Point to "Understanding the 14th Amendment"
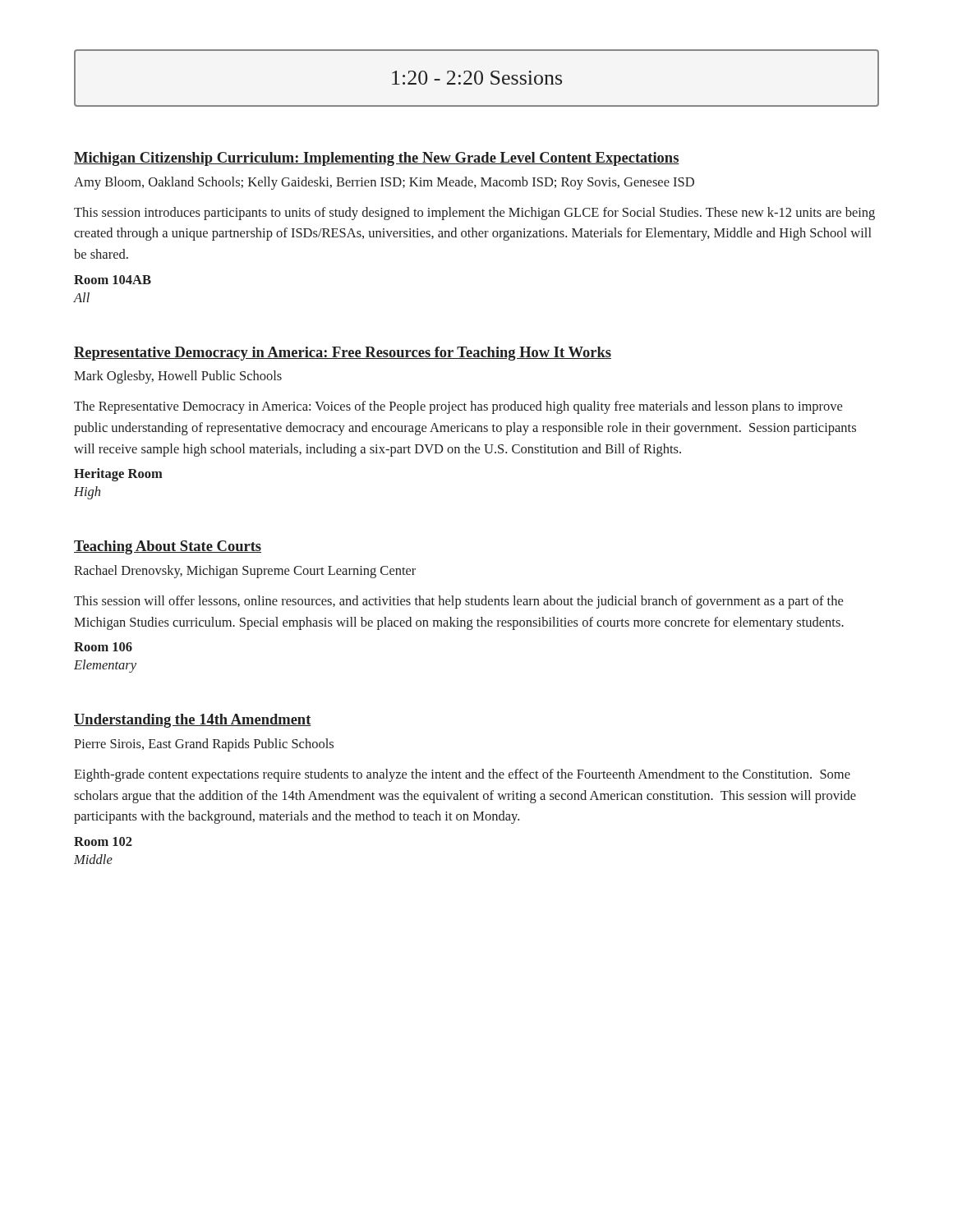 (193, 721)
